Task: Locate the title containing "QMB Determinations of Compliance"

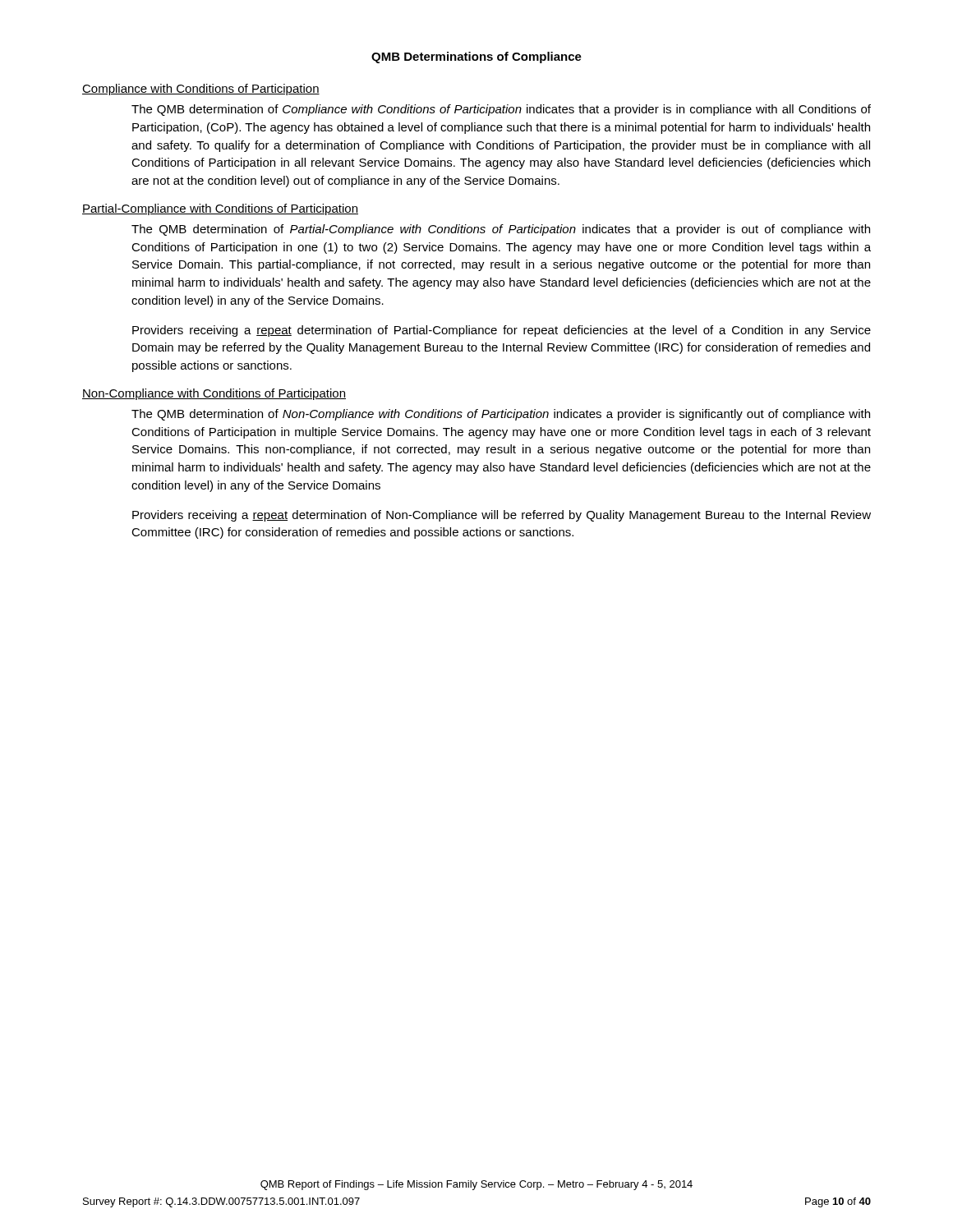Action: 476,56
